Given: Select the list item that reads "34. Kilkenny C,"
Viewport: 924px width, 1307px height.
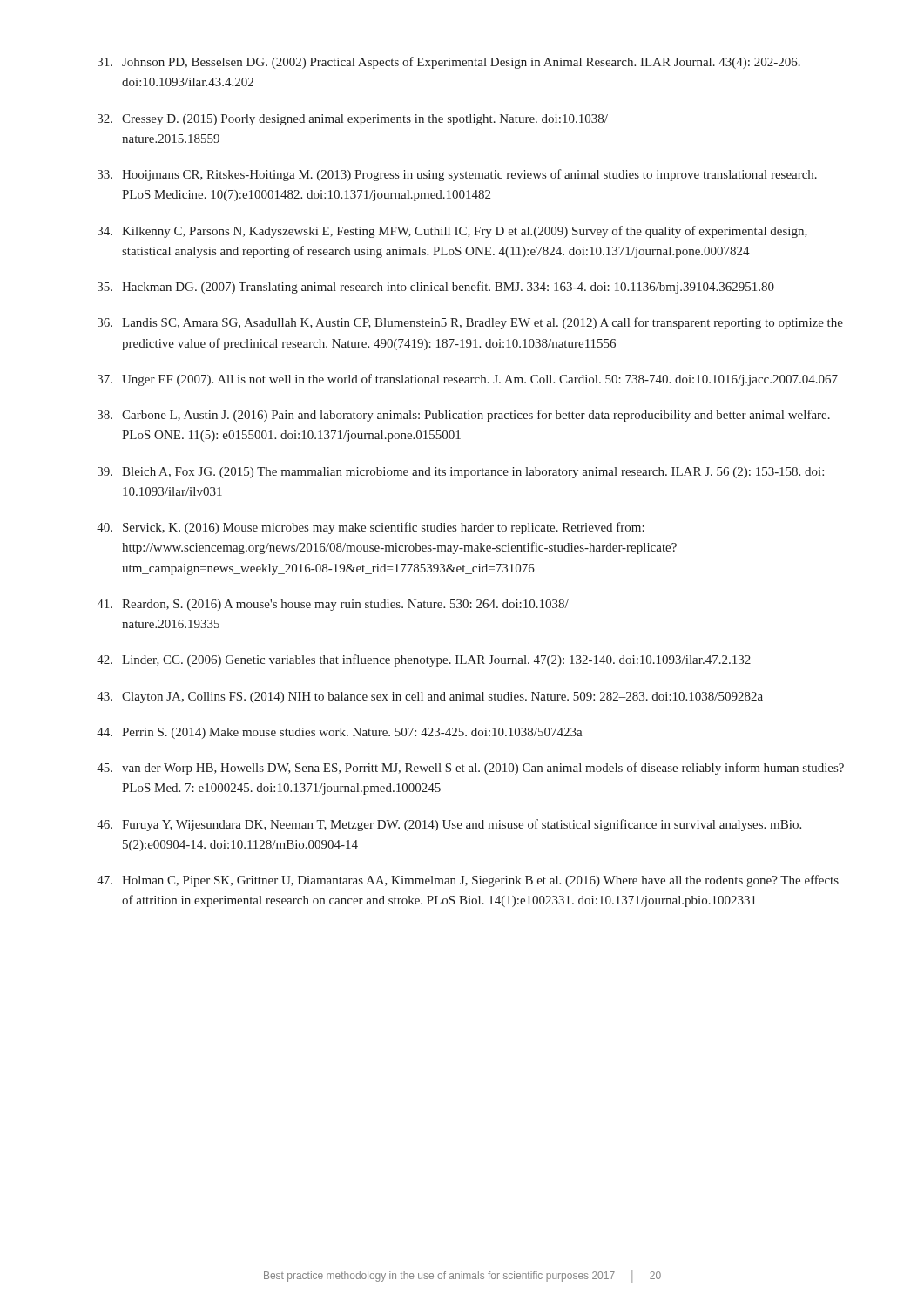Looking at the screenshot, I should click(x=462, y=241).
